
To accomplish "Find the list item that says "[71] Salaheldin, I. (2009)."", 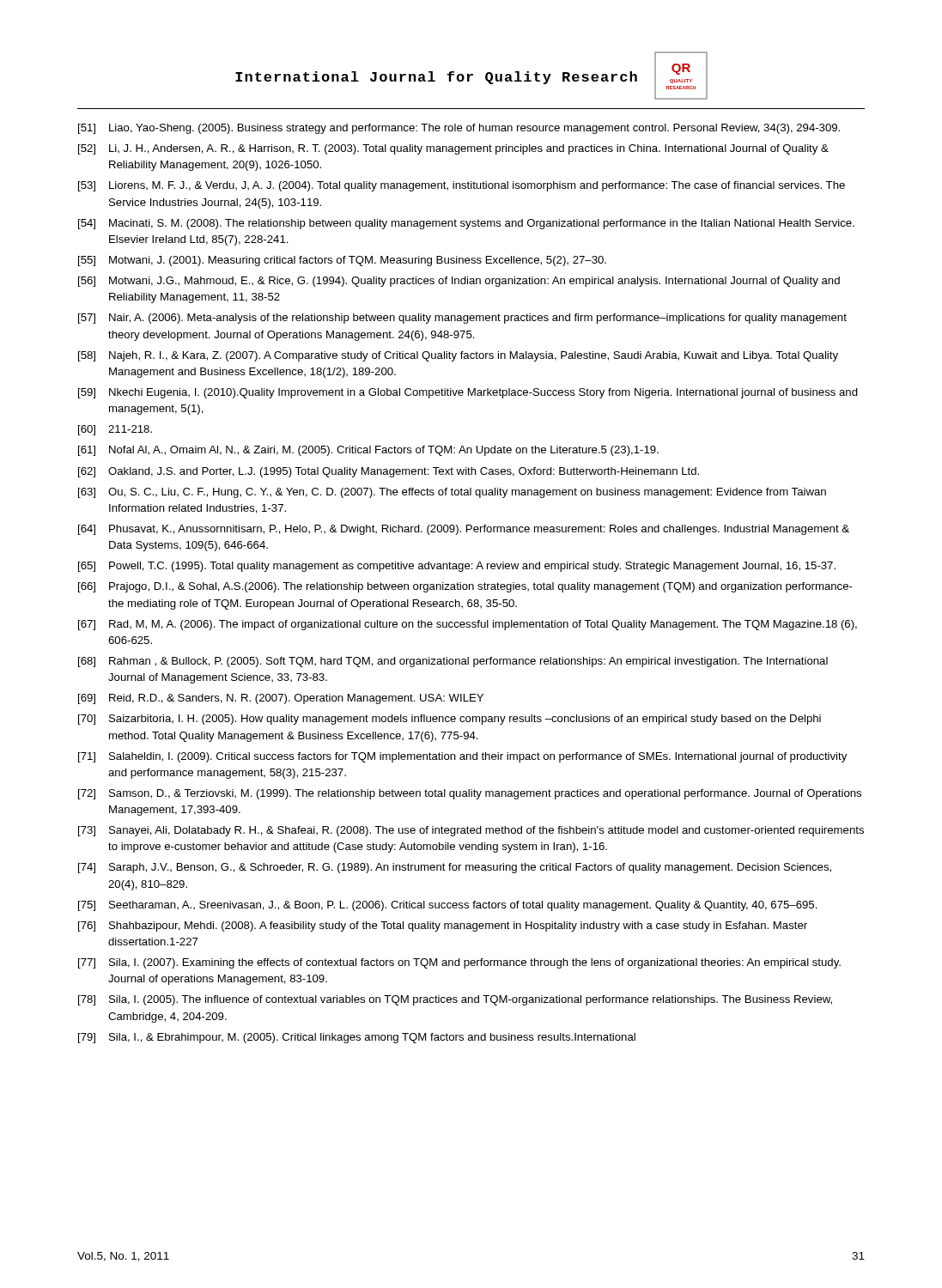I will point(471,764).
